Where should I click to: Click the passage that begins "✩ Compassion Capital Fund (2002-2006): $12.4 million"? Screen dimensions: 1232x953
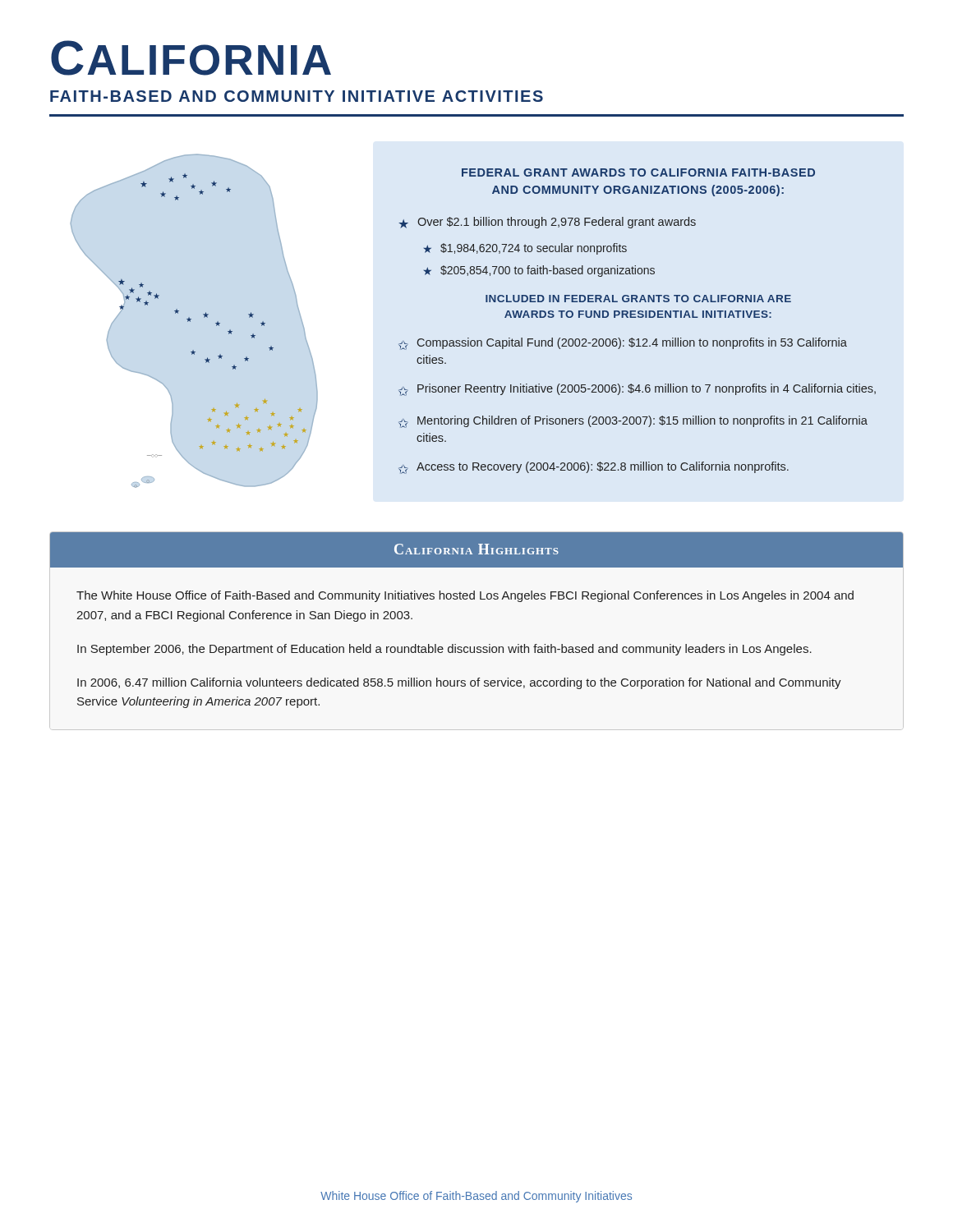[638, 351]
